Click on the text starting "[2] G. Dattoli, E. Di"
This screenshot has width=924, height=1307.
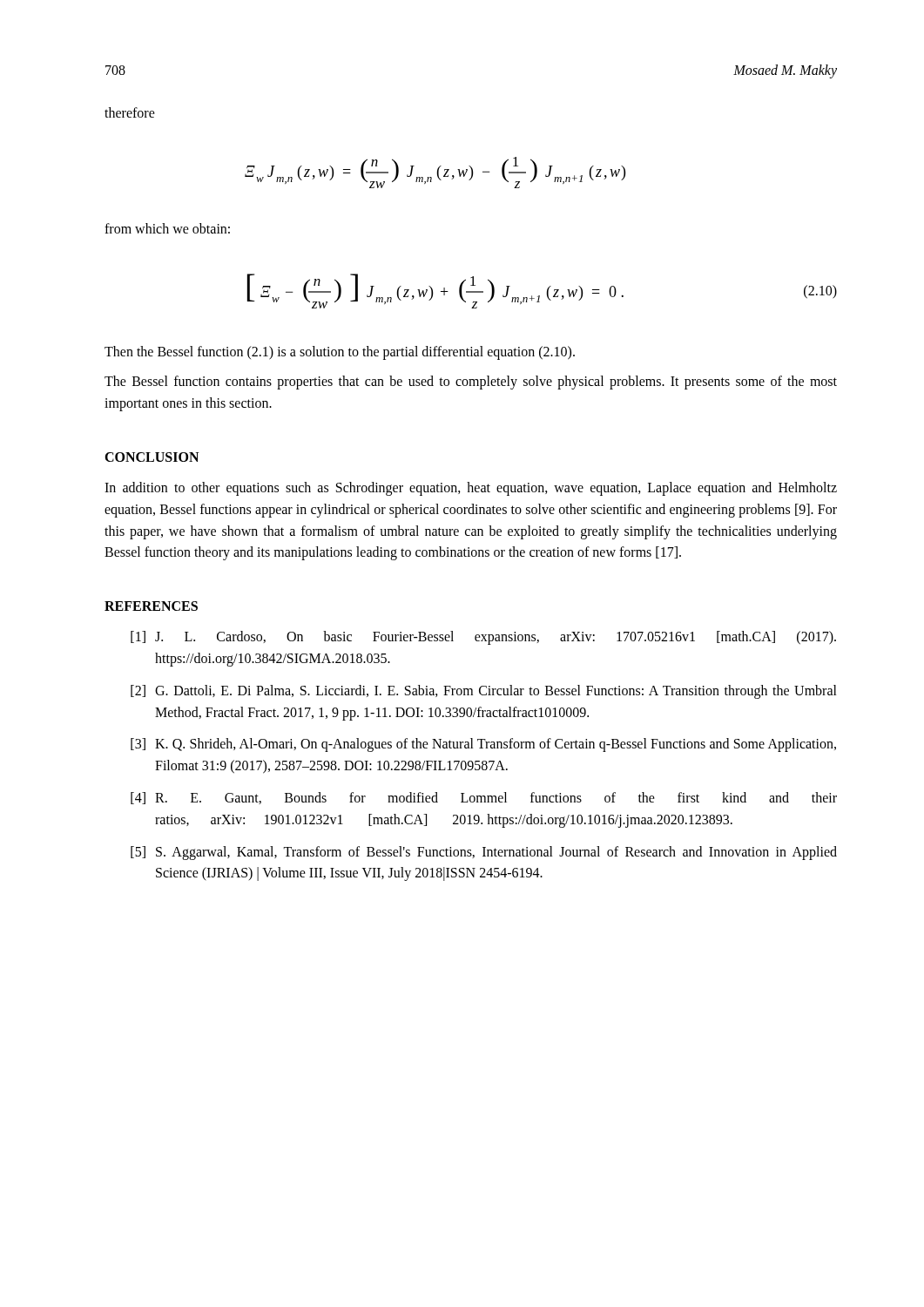click(471, 702)
